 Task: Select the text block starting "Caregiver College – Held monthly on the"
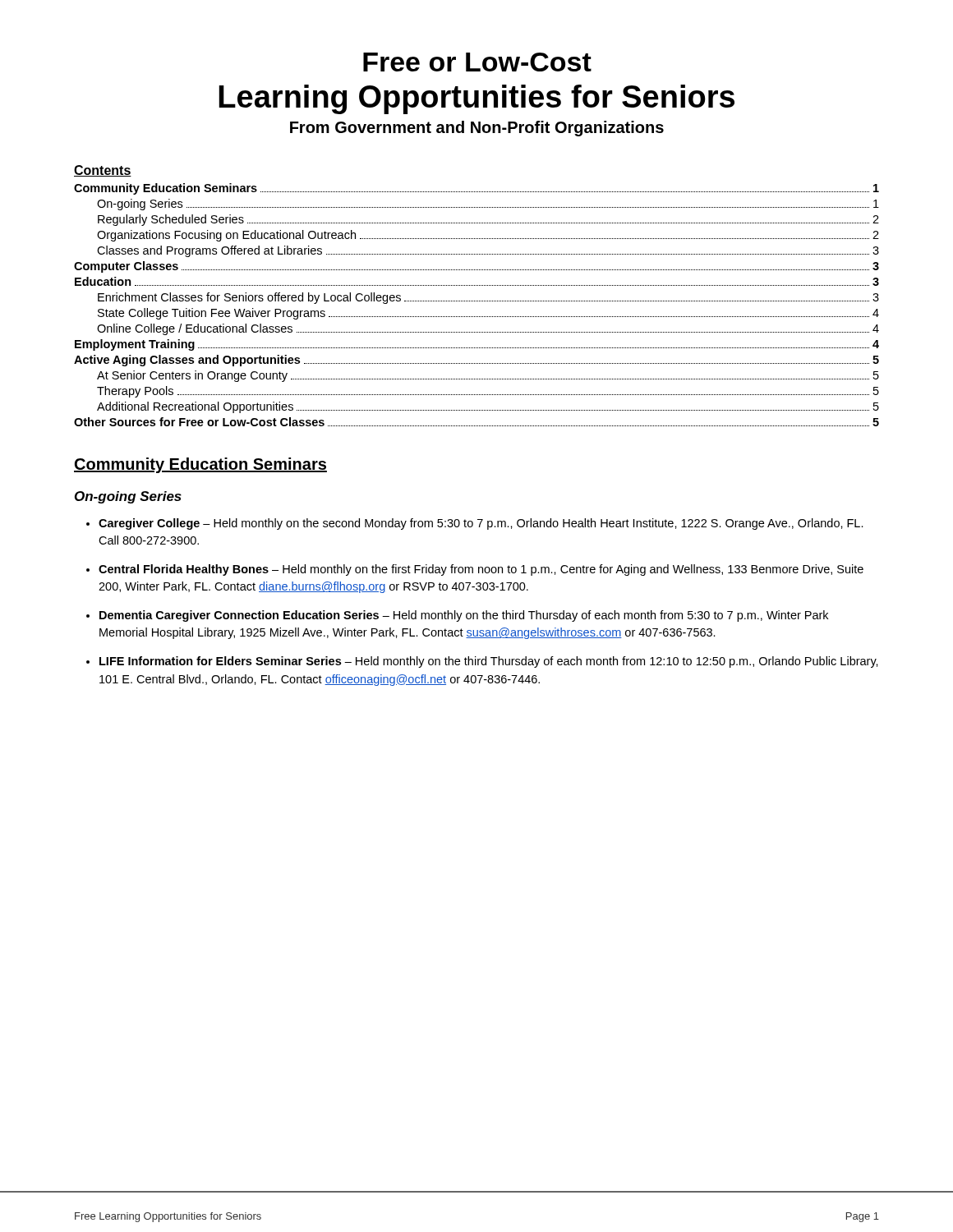click(481, 532)
